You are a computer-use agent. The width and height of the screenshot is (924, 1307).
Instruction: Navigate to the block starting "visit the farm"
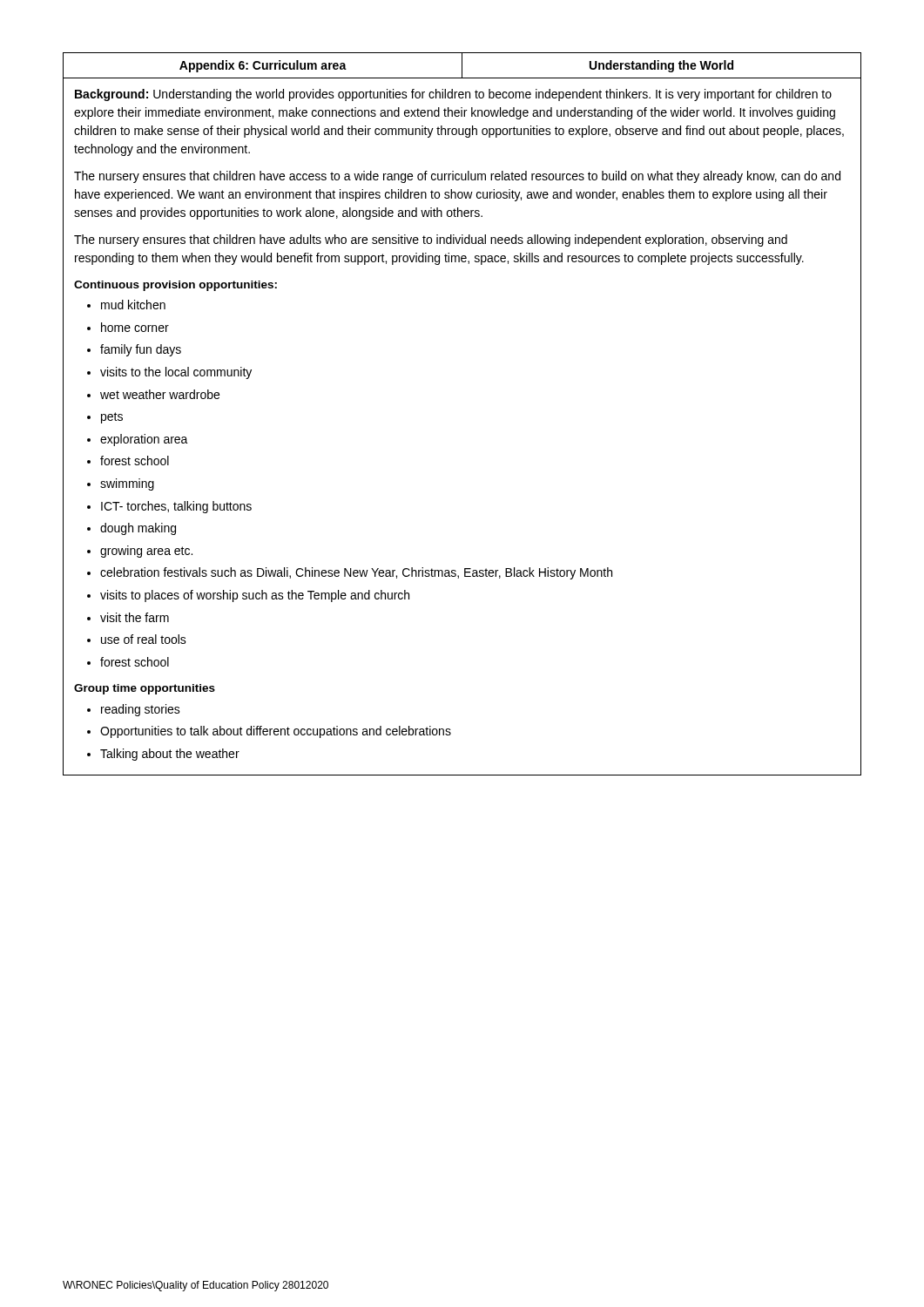(135, 617)
